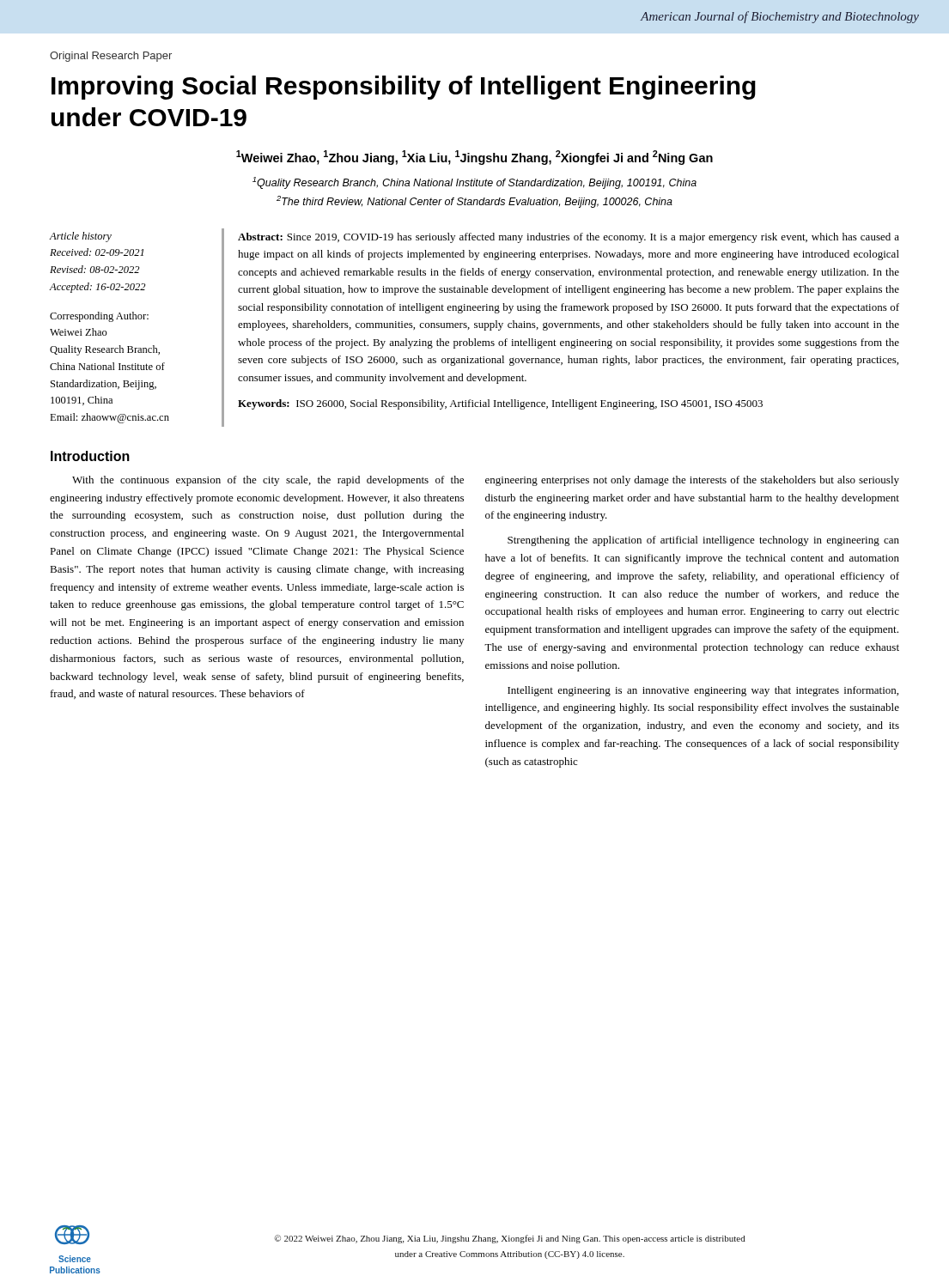Viewport: 949px width, 1288px height.
Task: Click the passage that begins "Abstract: Since 2019, COVID-19 has"
Action: tap(569, 307)
